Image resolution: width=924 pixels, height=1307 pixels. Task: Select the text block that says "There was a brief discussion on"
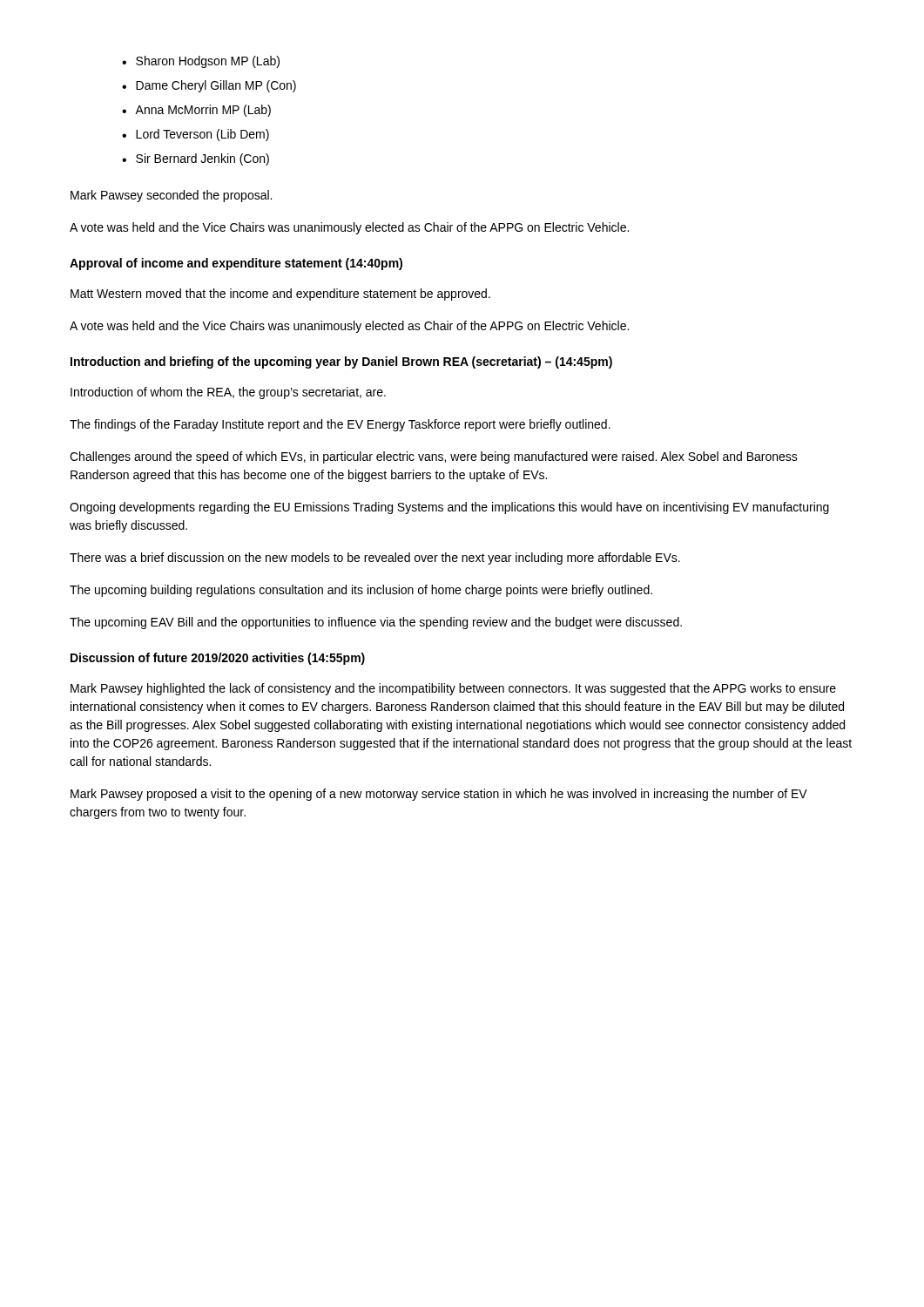coord(375,558)
